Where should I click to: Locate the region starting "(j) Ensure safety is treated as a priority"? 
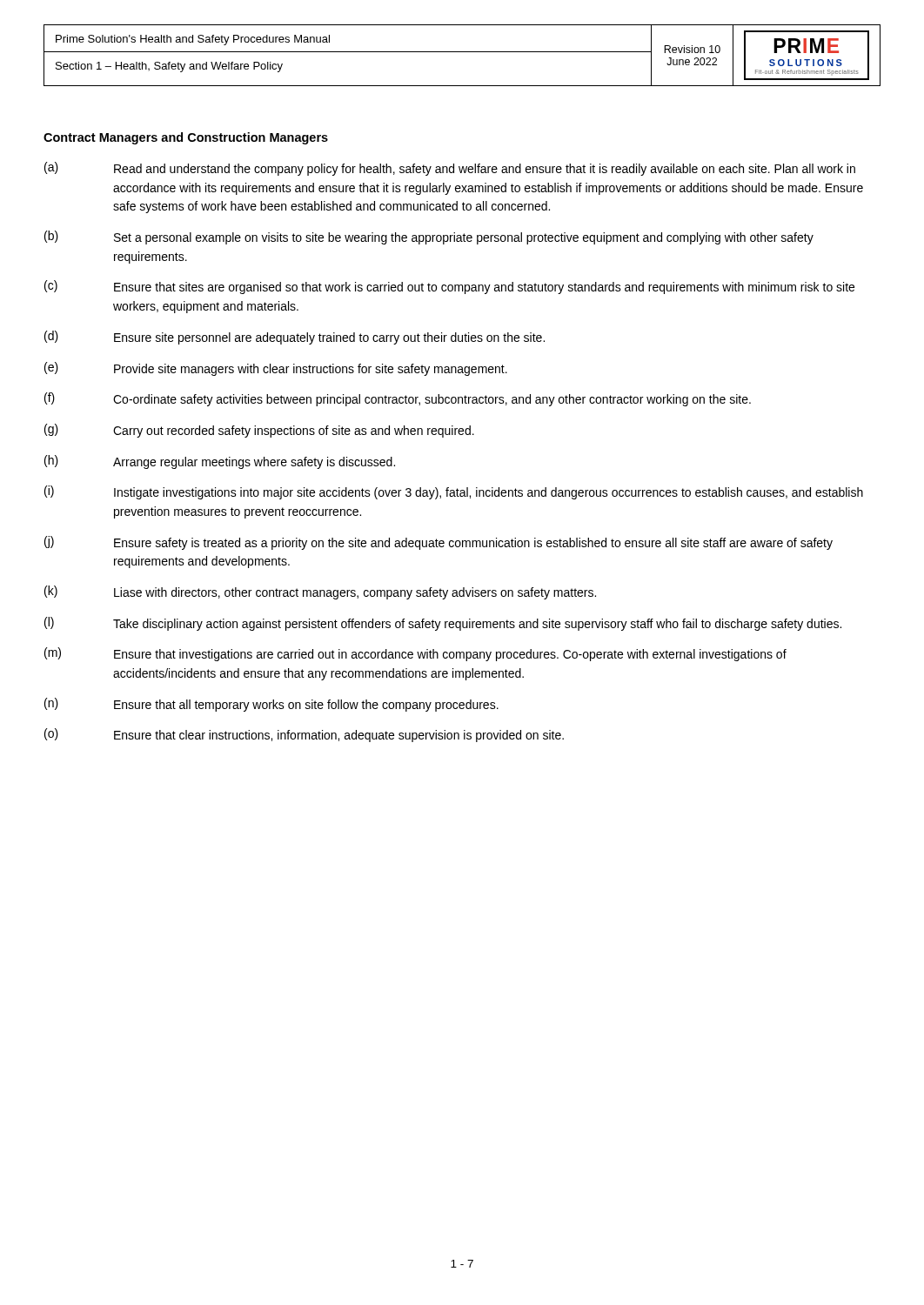462,553
